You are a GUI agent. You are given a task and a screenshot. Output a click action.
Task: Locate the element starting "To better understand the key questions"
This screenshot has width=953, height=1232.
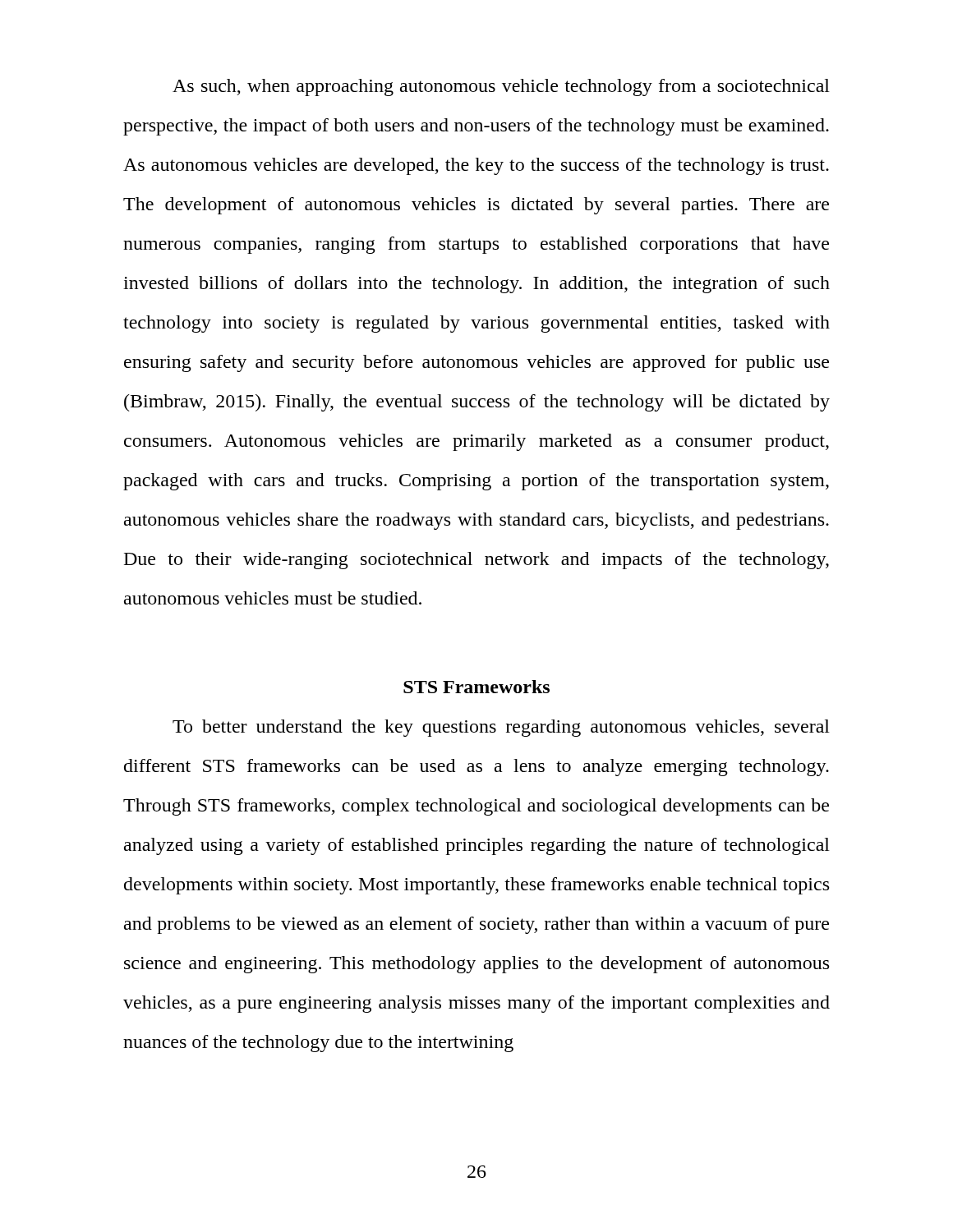coord(476,884)
